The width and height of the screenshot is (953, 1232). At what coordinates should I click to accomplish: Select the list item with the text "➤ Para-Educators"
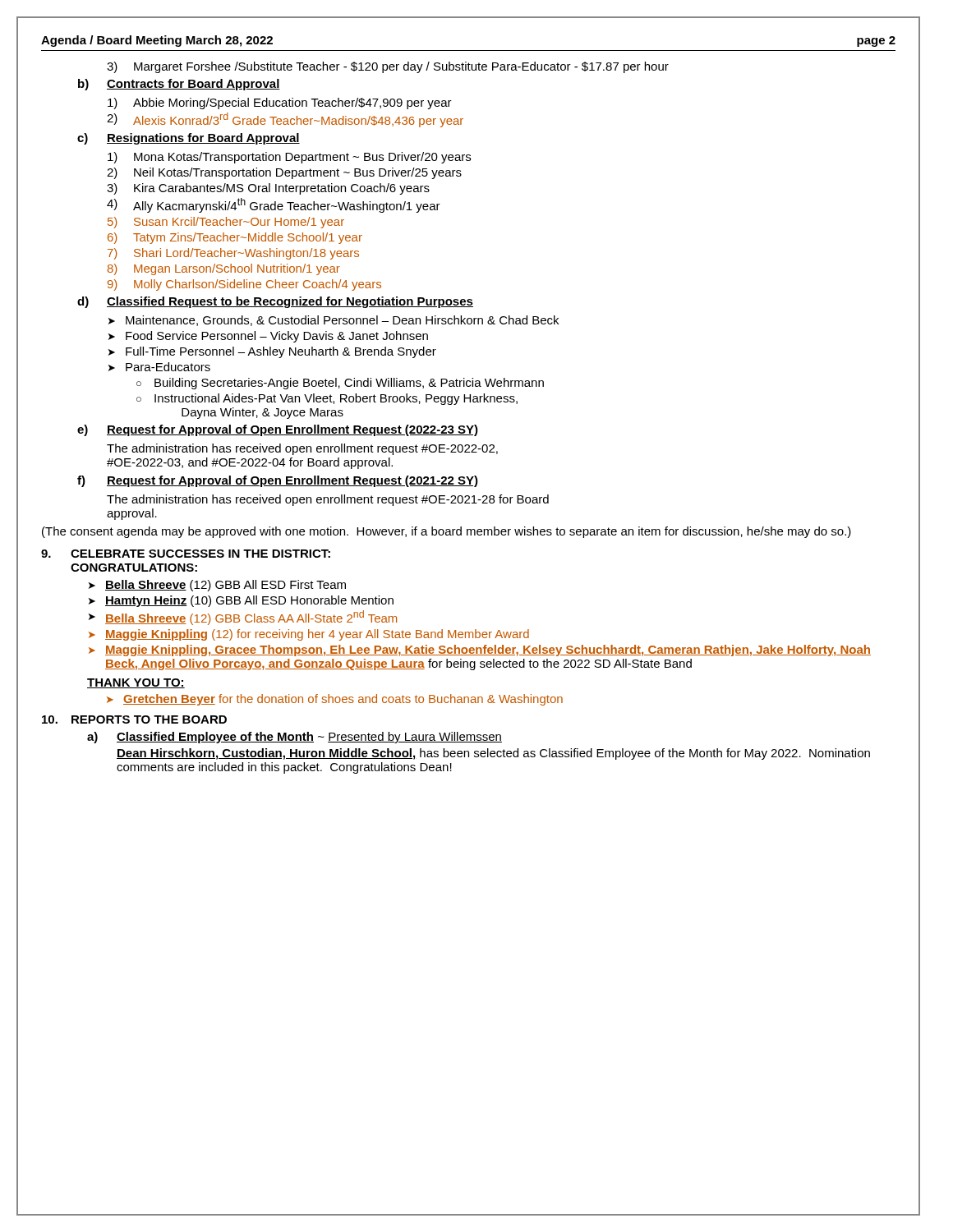click(x=501, y=367)
